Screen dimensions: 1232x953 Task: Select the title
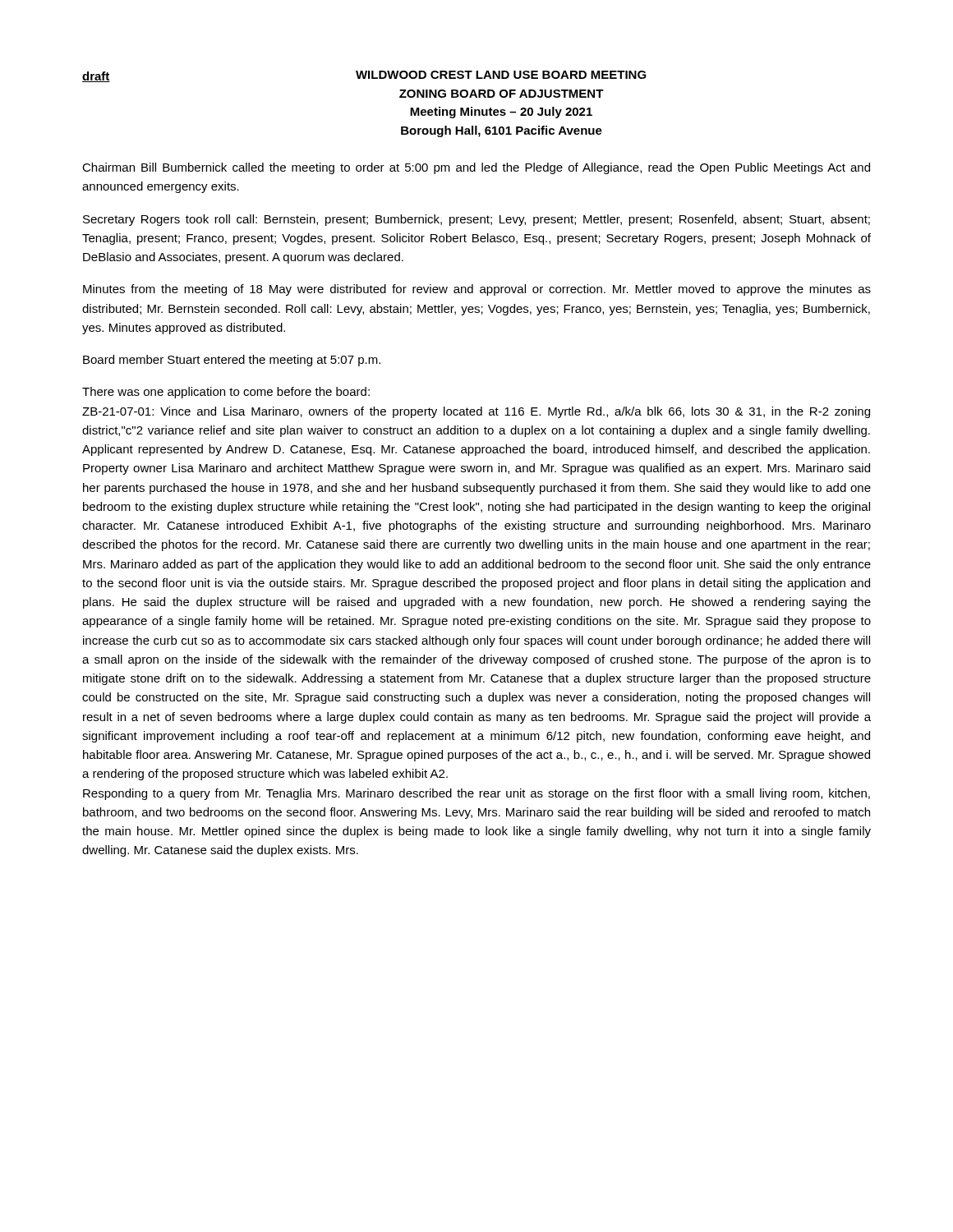[x=96, y=76]
